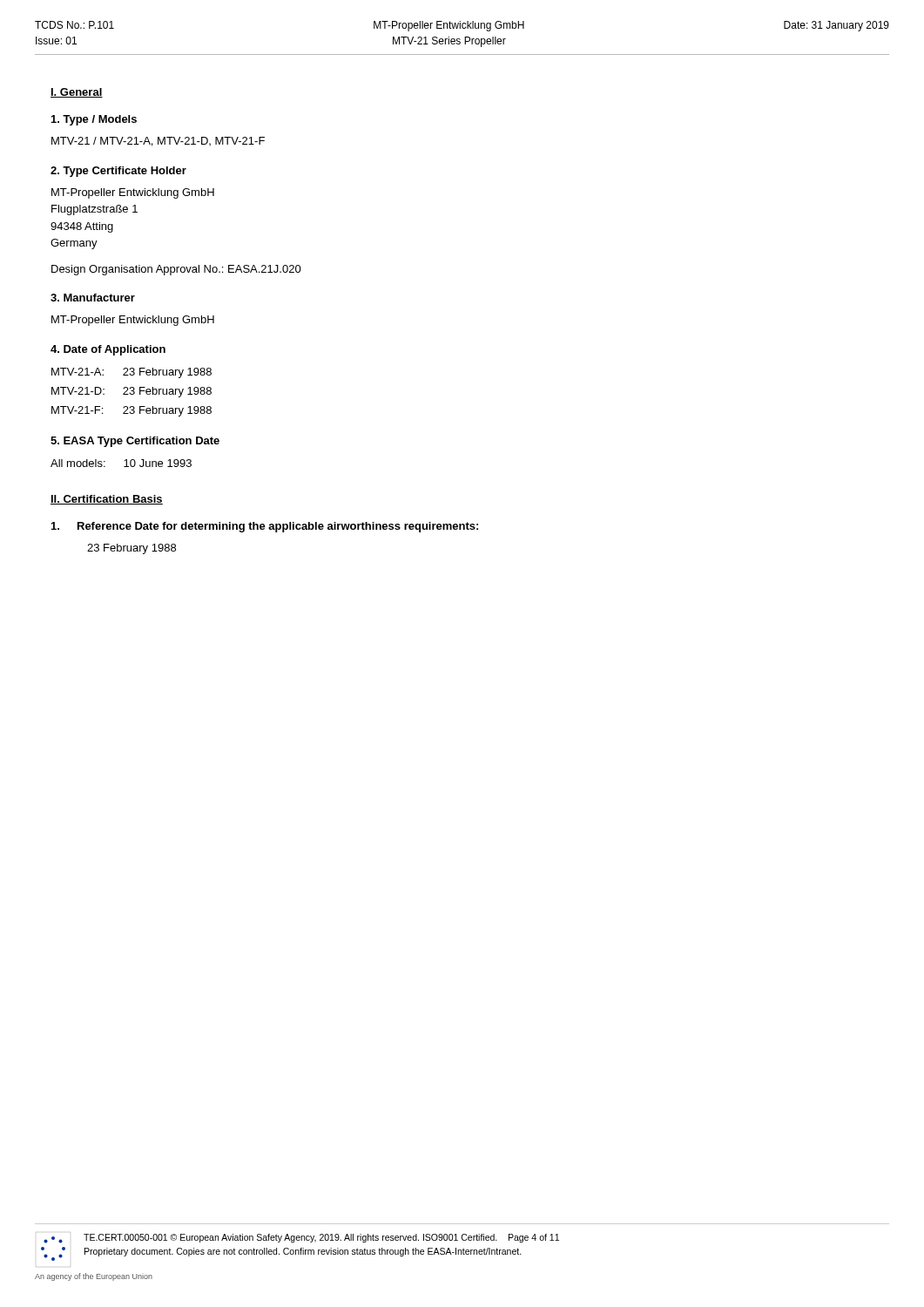Select the text containing "MT-Propeller Entwicklung GmbH Flugplatzstraße 1 94348 Atting Germany"
Image resolution: width=924 pixels, height=1307 pixels.
click(133, 217)
